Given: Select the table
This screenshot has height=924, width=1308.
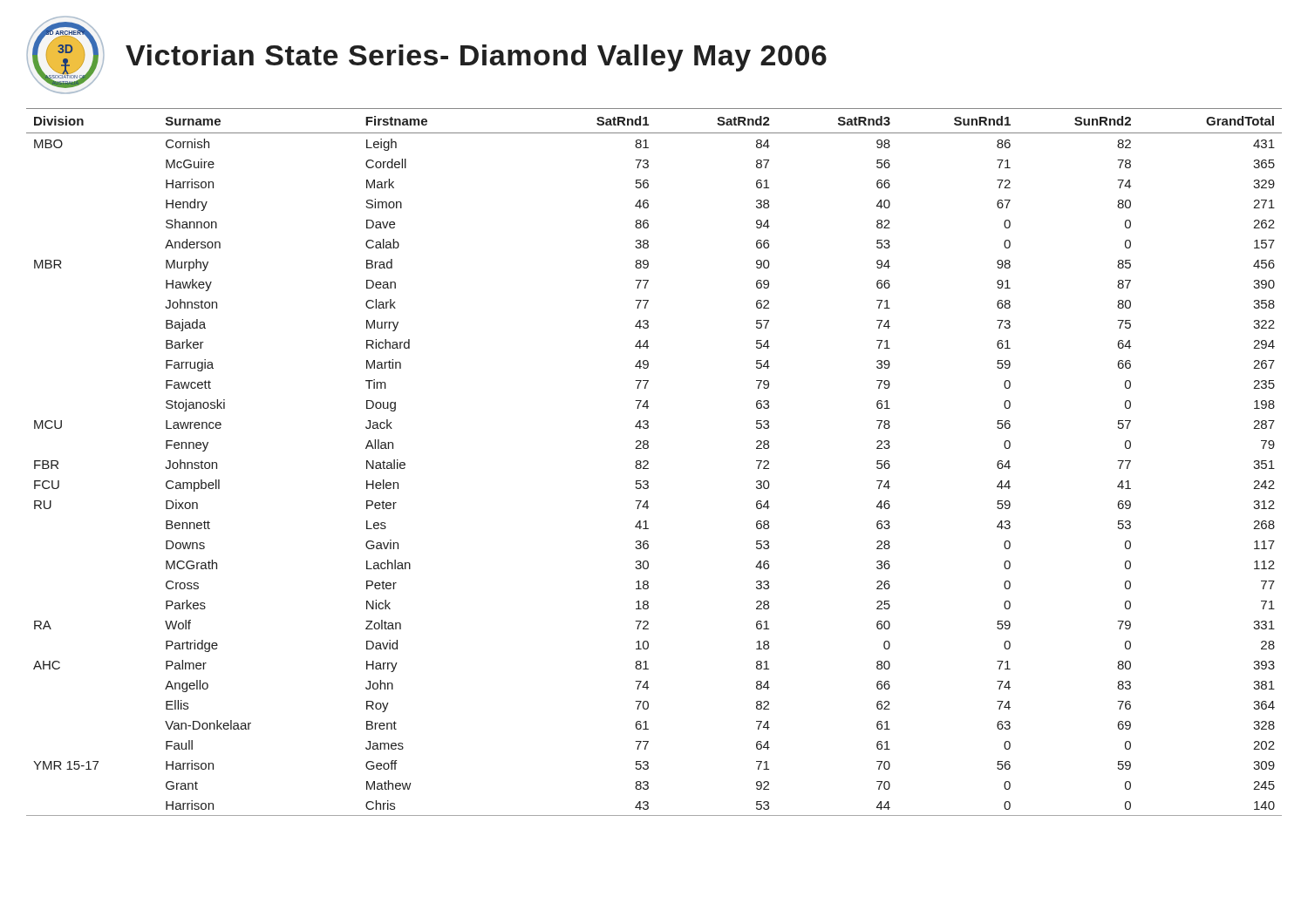Looking at the screenshot, I should 654,462.
